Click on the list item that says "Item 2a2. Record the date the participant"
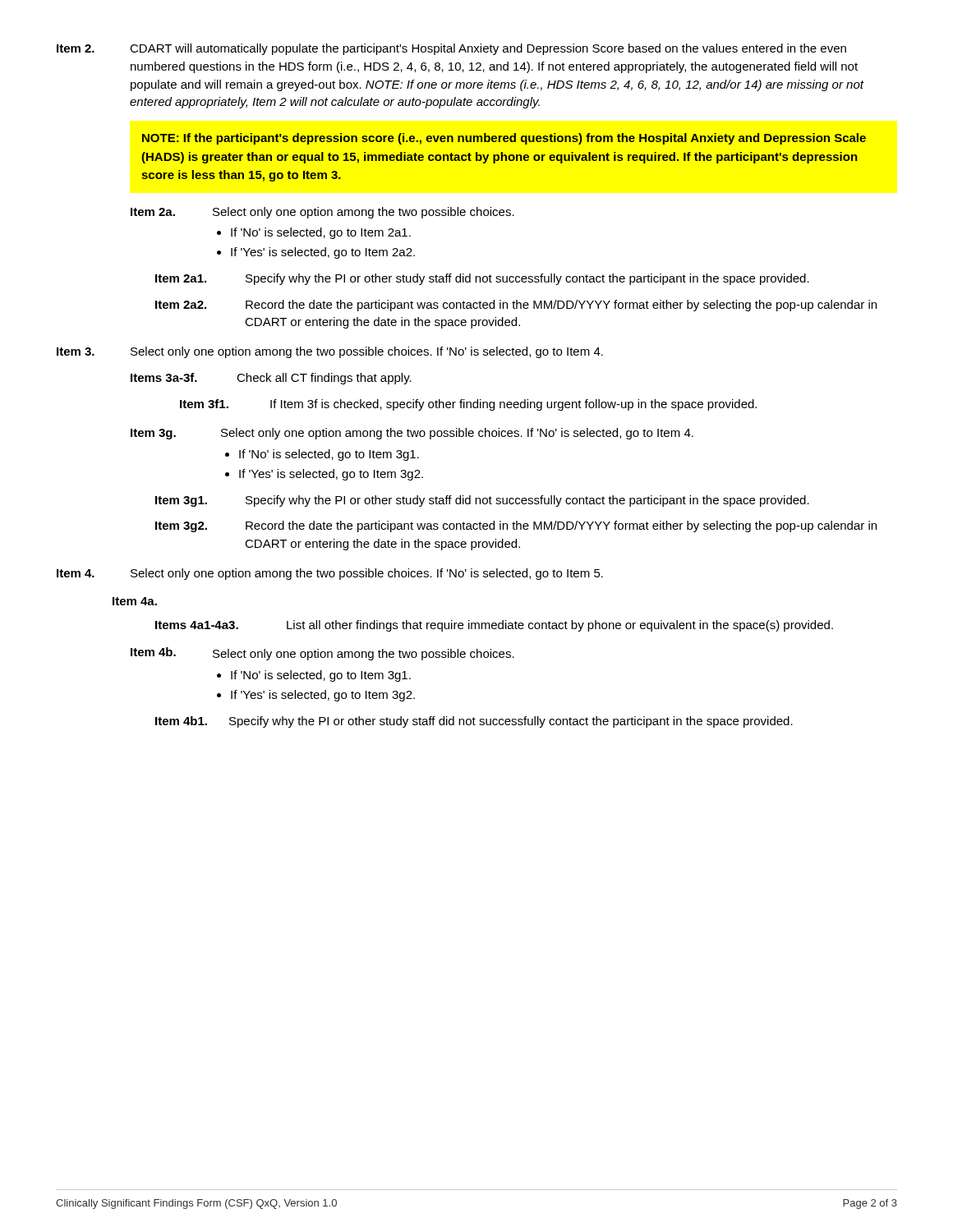Viewport: 953px width, 1232px height. tap(526, 313)
